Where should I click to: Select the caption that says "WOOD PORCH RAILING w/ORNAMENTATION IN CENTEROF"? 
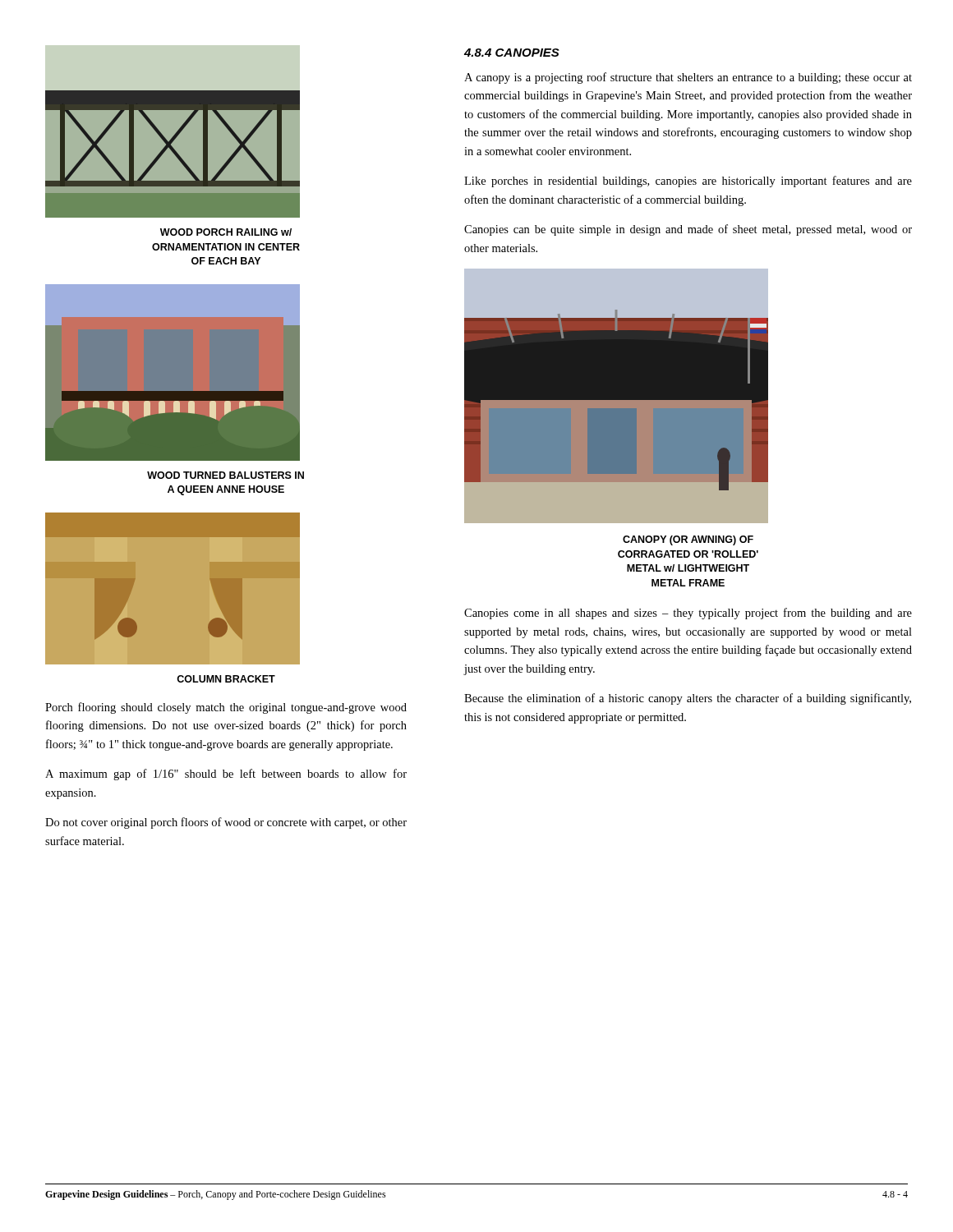226,247
